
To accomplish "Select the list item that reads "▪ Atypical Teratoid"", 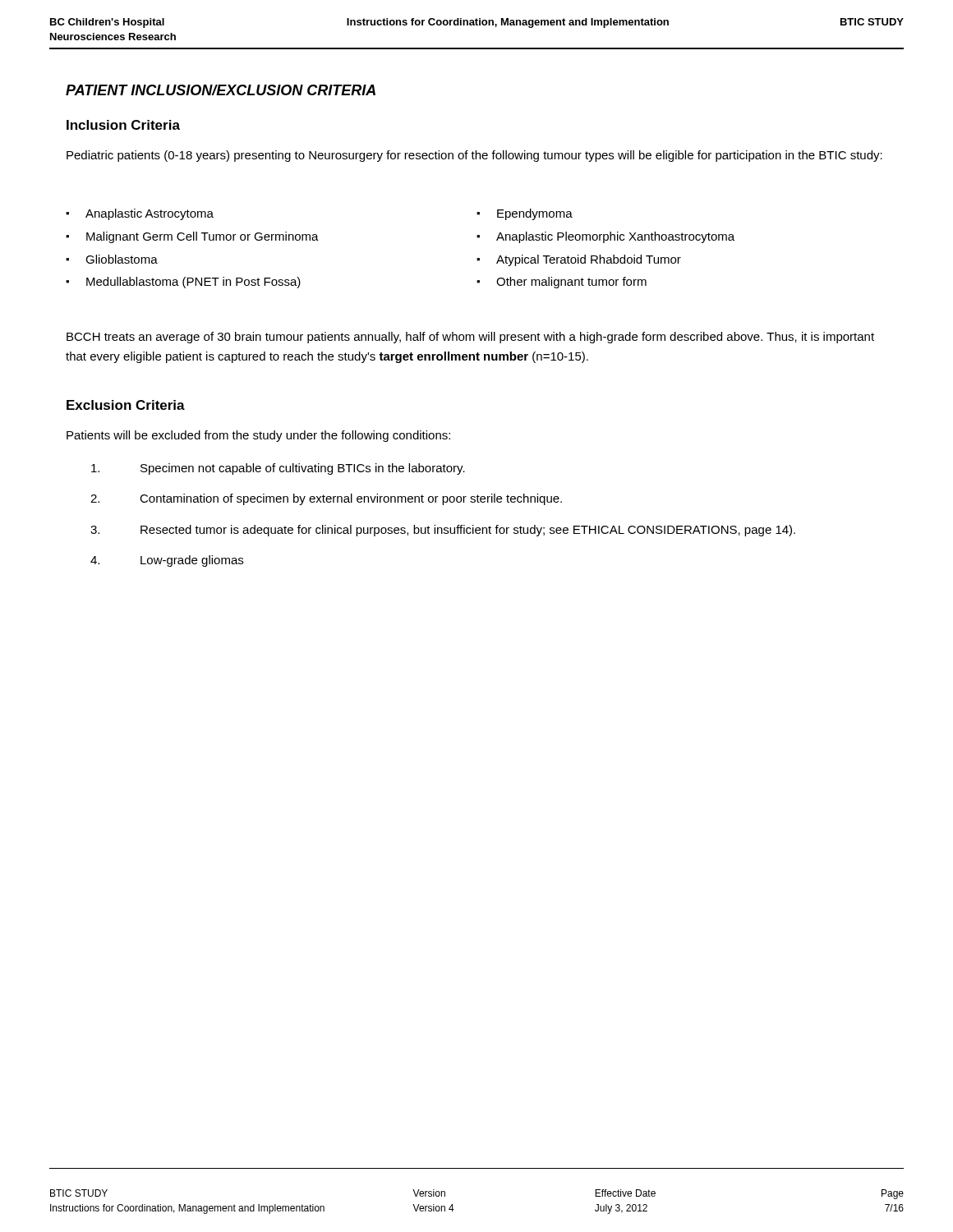I will [x=579, y=259].
